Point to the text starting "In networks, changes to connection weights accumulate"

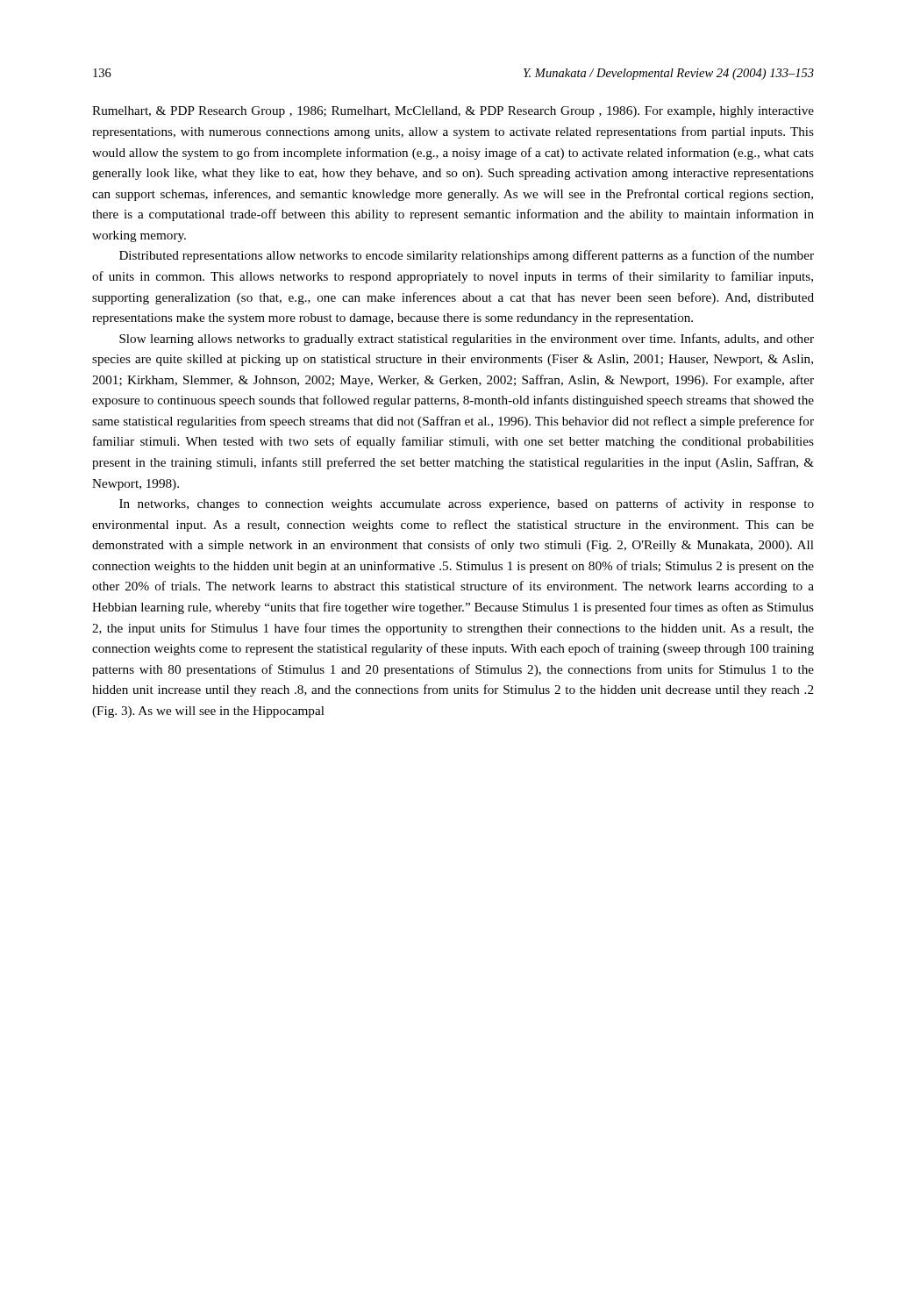tap(453, 607)
